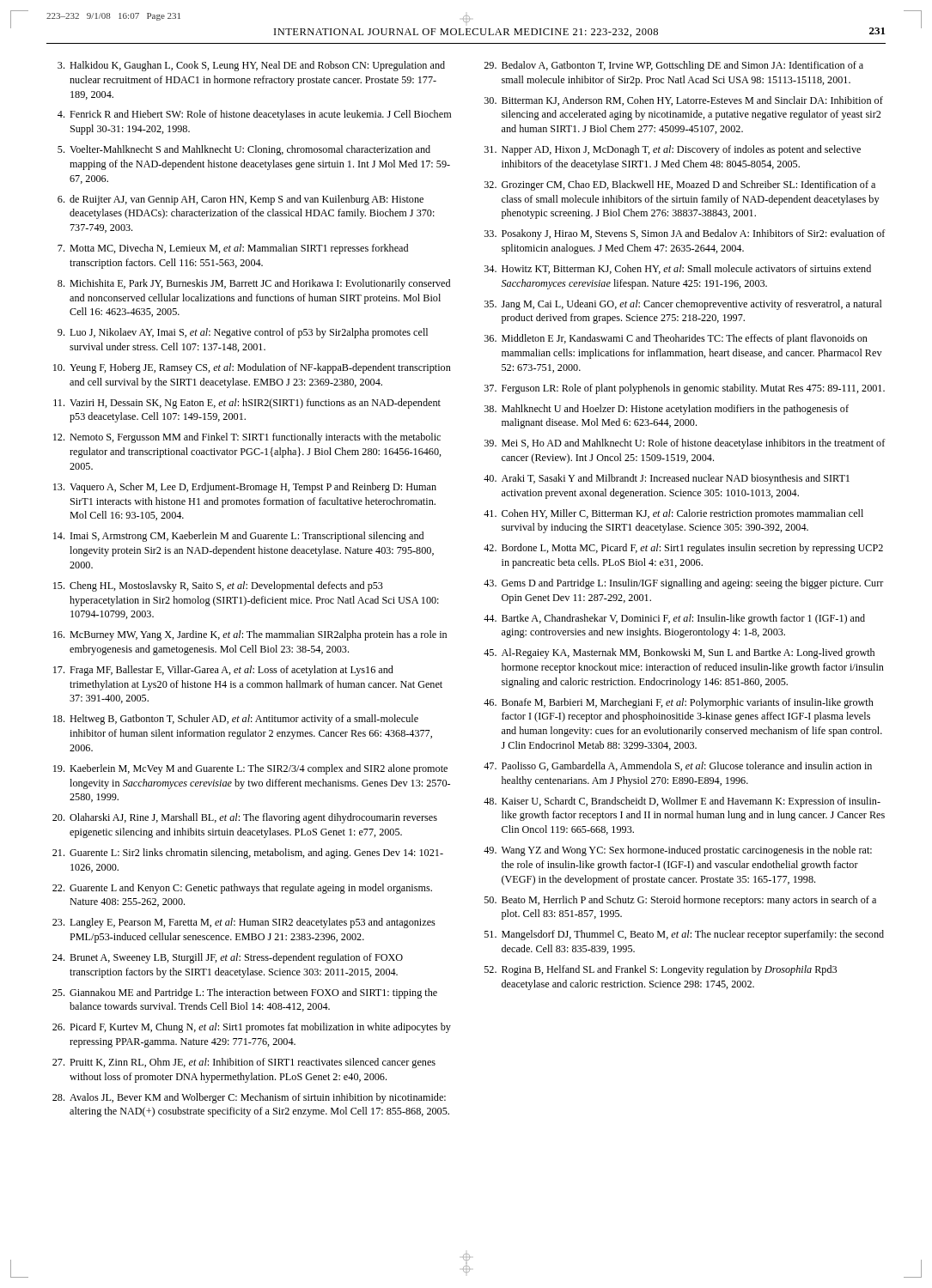Find the list item with the text "6. de Ruijter AJ, van Gennip AH,"

tap(250, 214)
